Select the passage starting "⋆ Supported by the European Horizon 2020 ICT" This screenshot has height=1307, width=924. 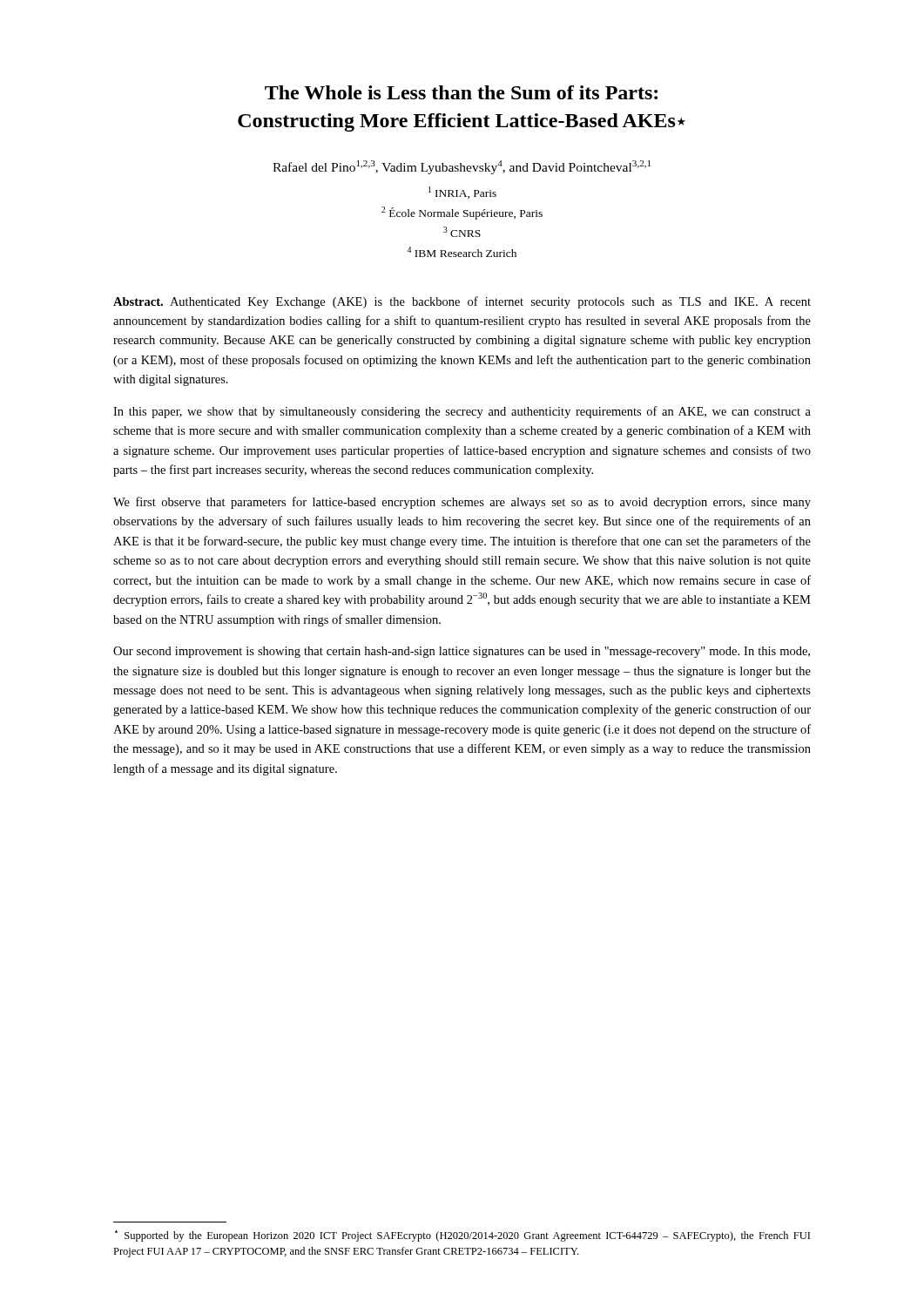462,1242
